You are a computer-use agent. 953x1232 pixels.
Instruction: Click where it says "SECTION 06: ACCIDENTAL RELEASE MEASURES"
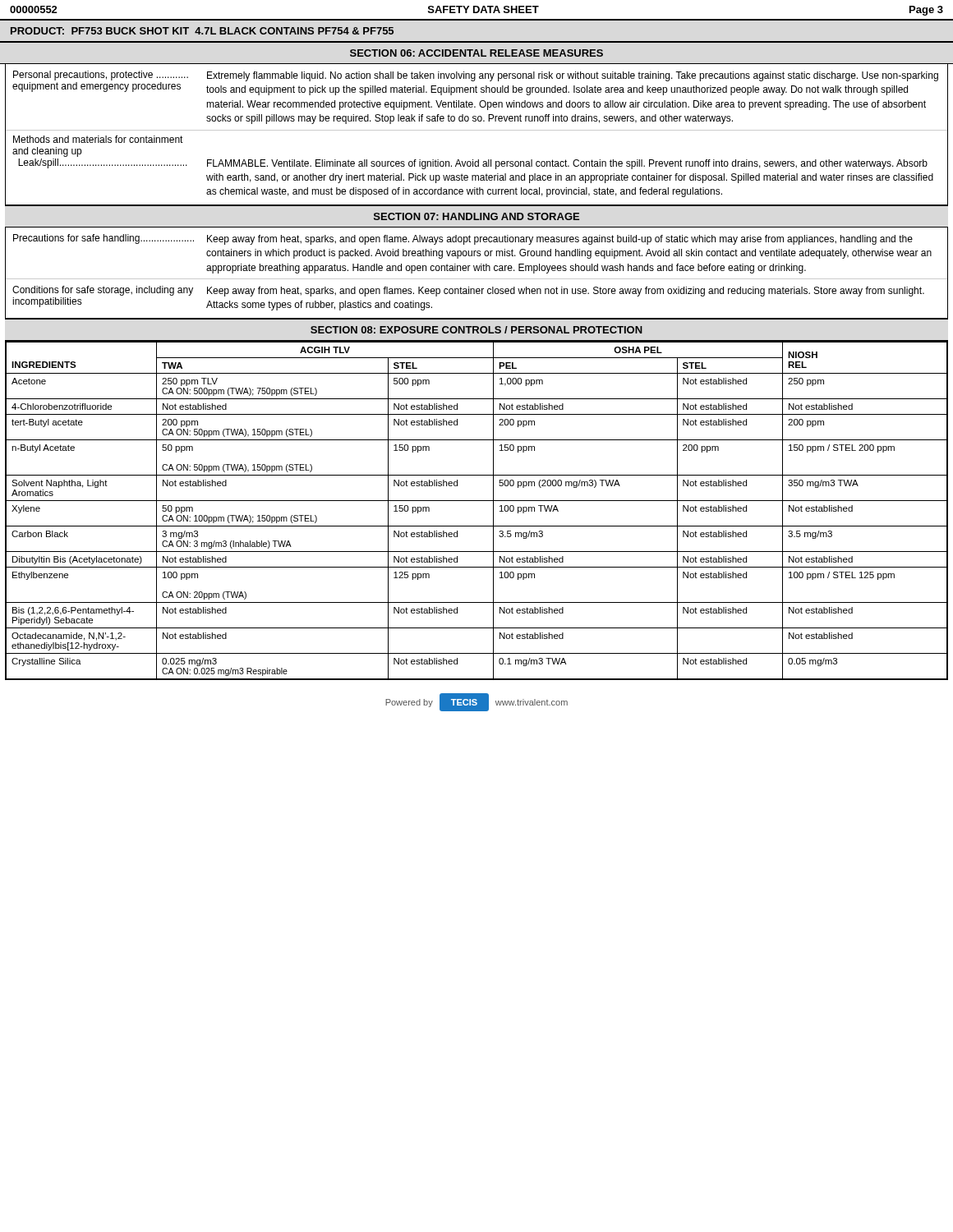point(476,53)
